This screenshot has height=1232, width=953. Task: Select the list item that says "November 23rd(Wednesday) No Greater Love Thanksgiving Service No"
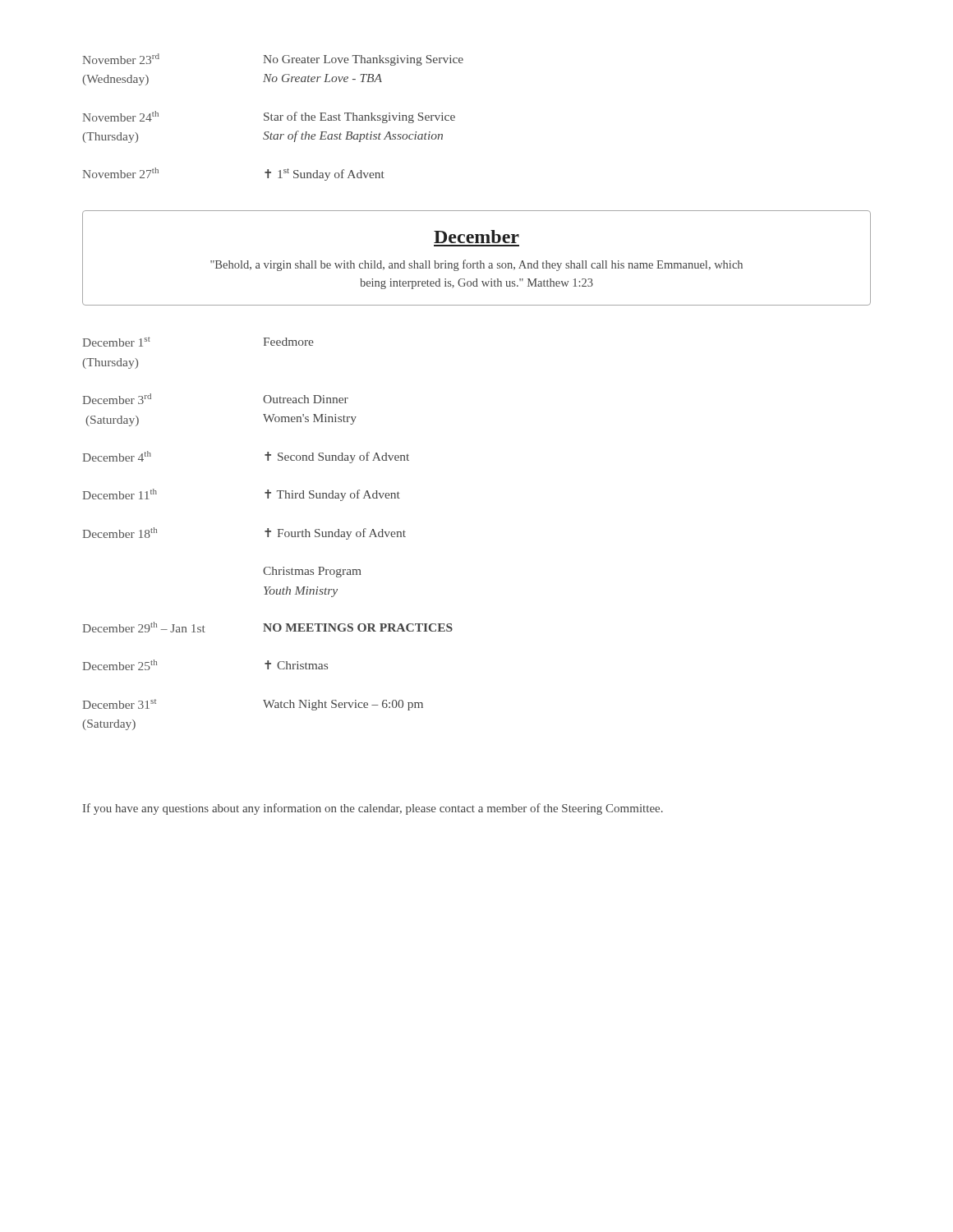tap(273, 60)
